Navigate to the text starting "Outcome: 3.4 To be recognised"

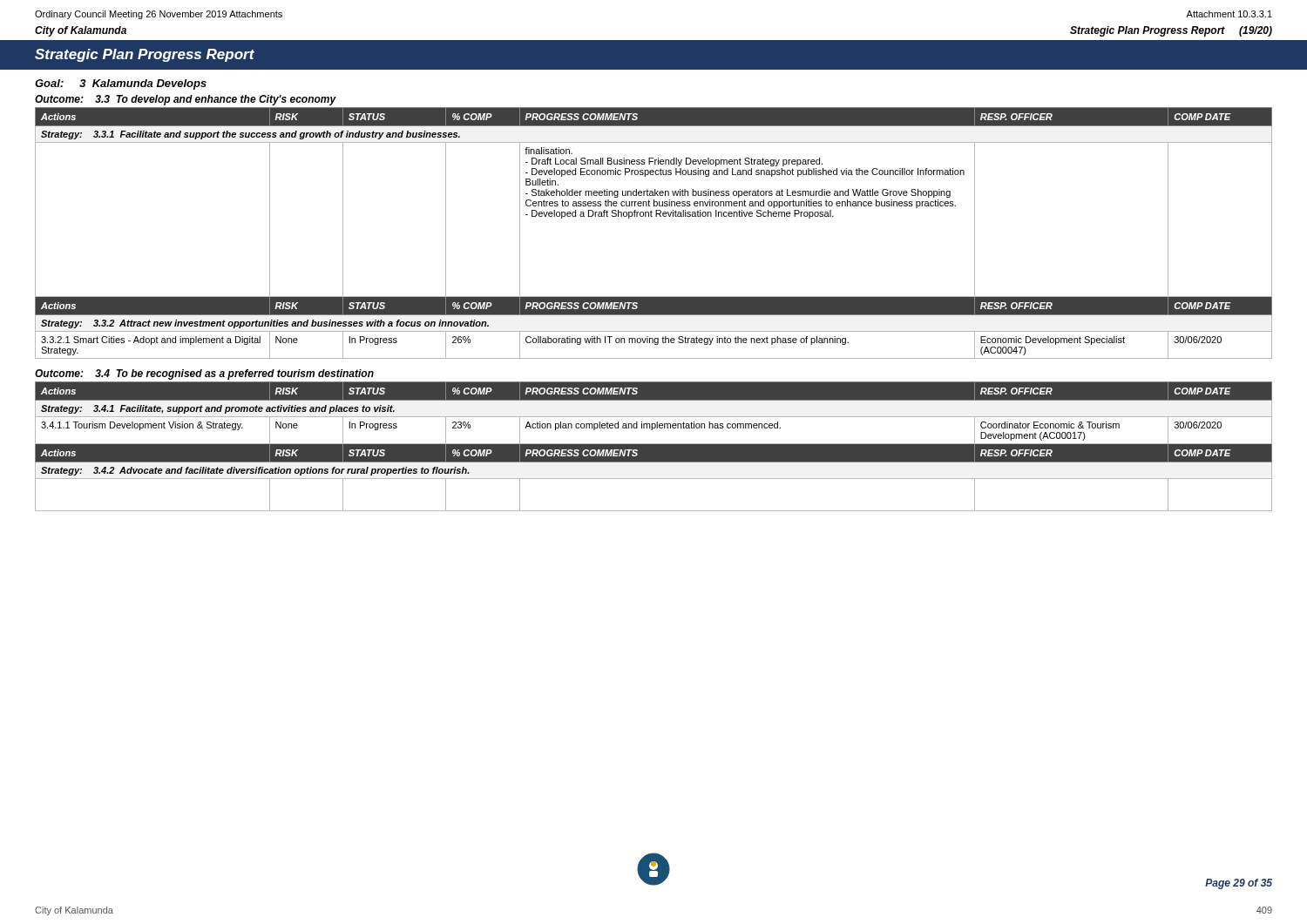204,374
